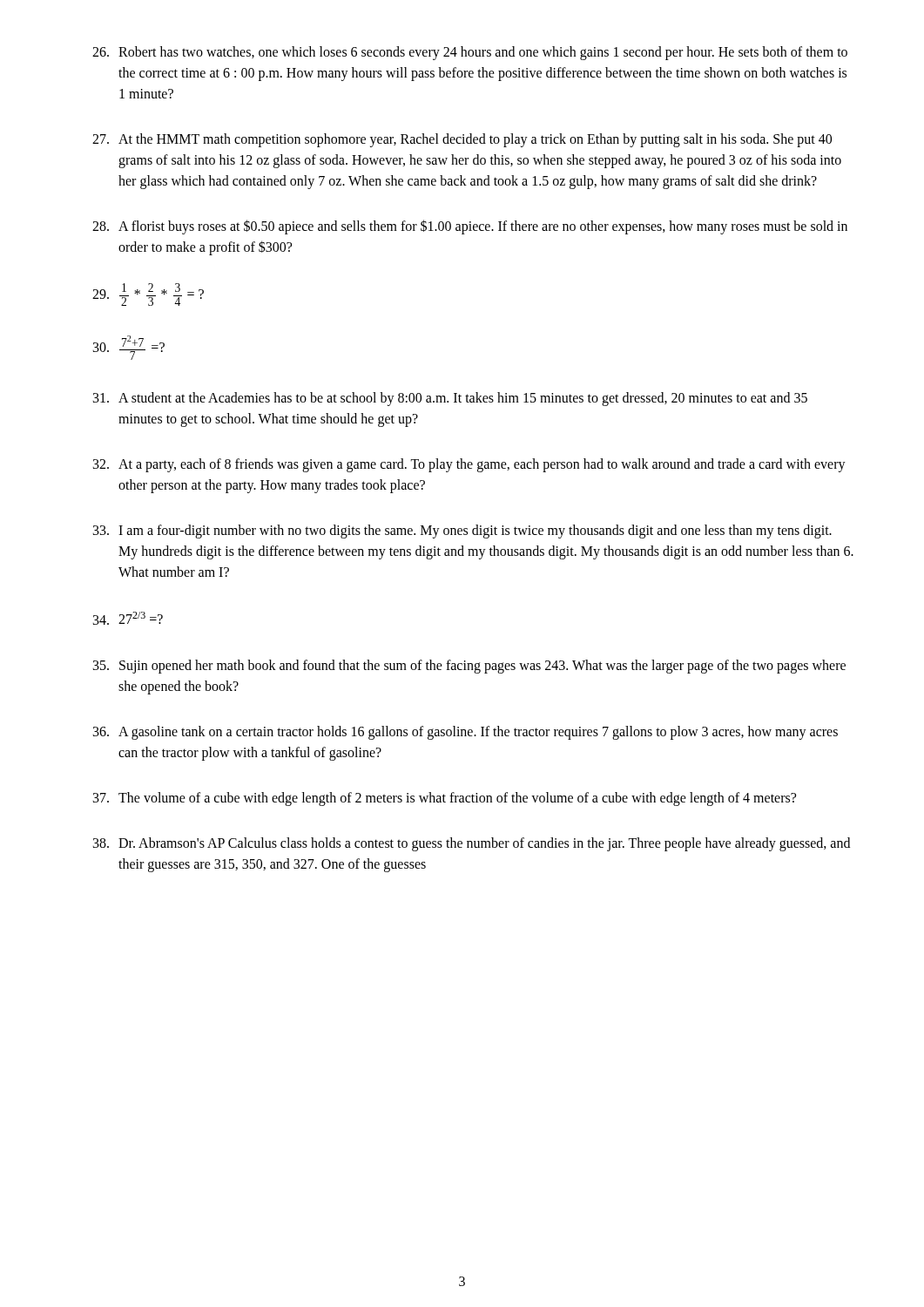Viewport: 924px width, 1307px height.
Task: Locate the block of text that opens with "31. A student at"
Action: [x=462, y=409]
